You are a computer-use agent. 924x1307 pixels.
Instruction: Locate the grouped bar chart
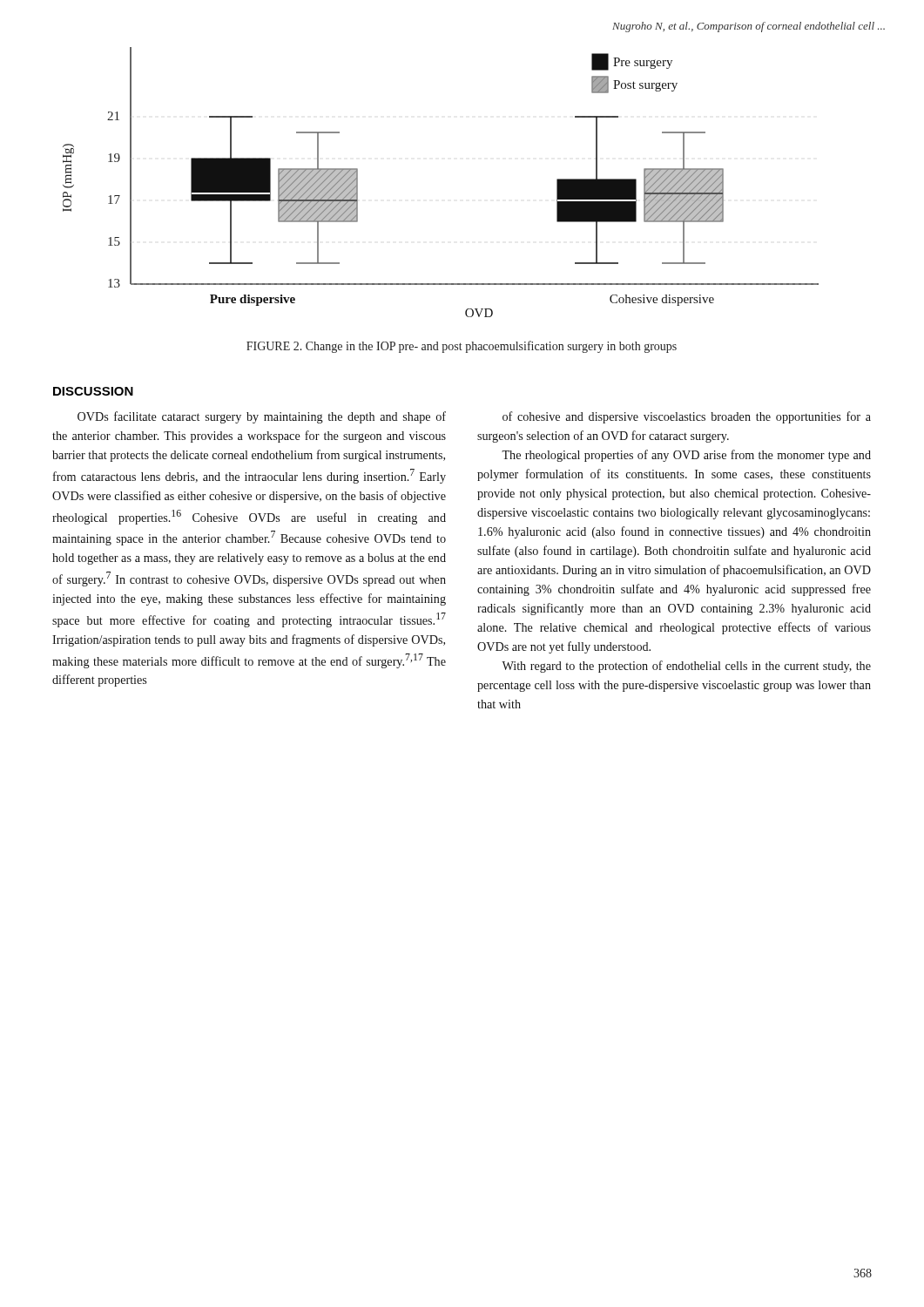(462, 188)
